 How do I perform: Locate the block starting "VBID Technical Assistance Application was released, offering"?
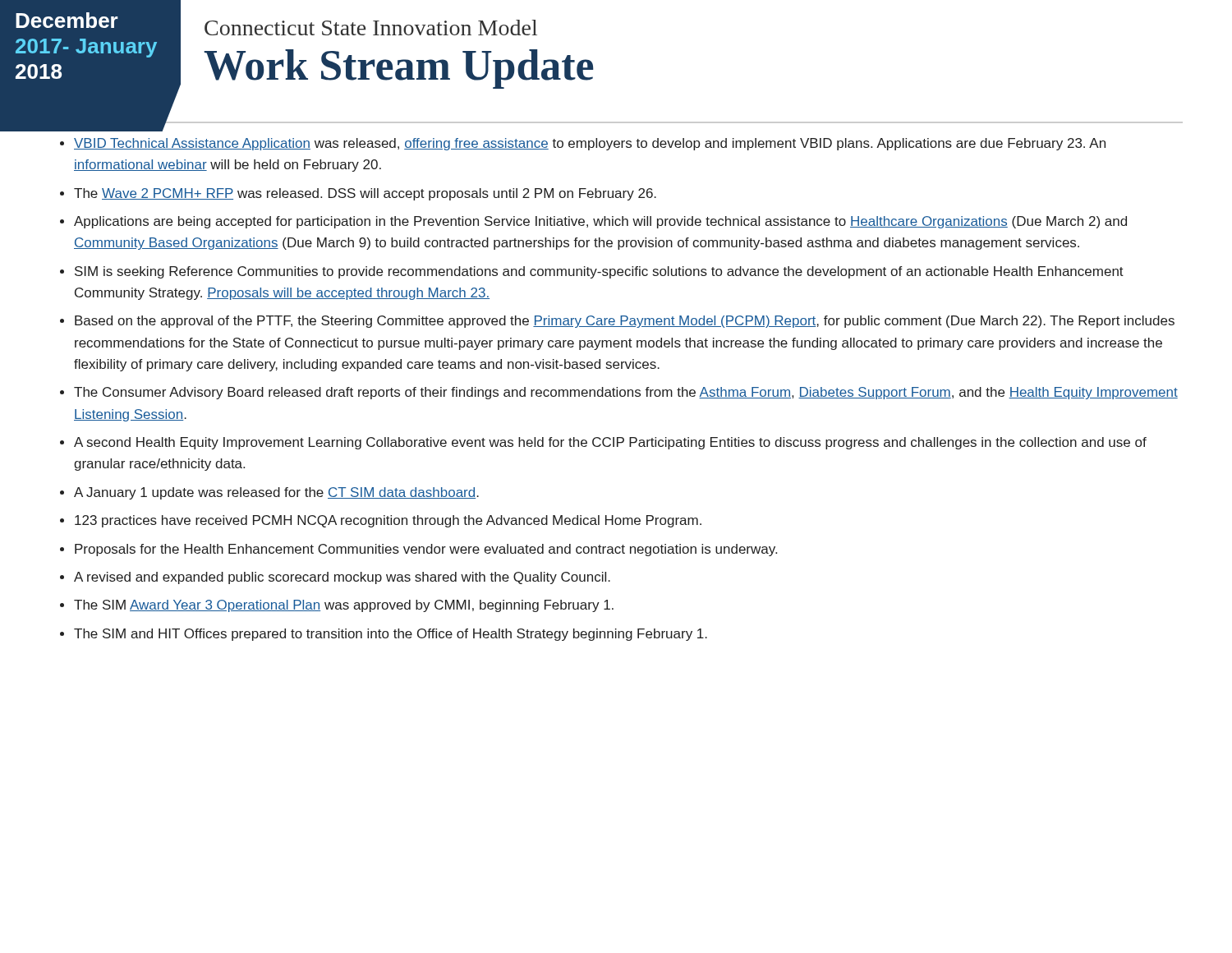590,154
